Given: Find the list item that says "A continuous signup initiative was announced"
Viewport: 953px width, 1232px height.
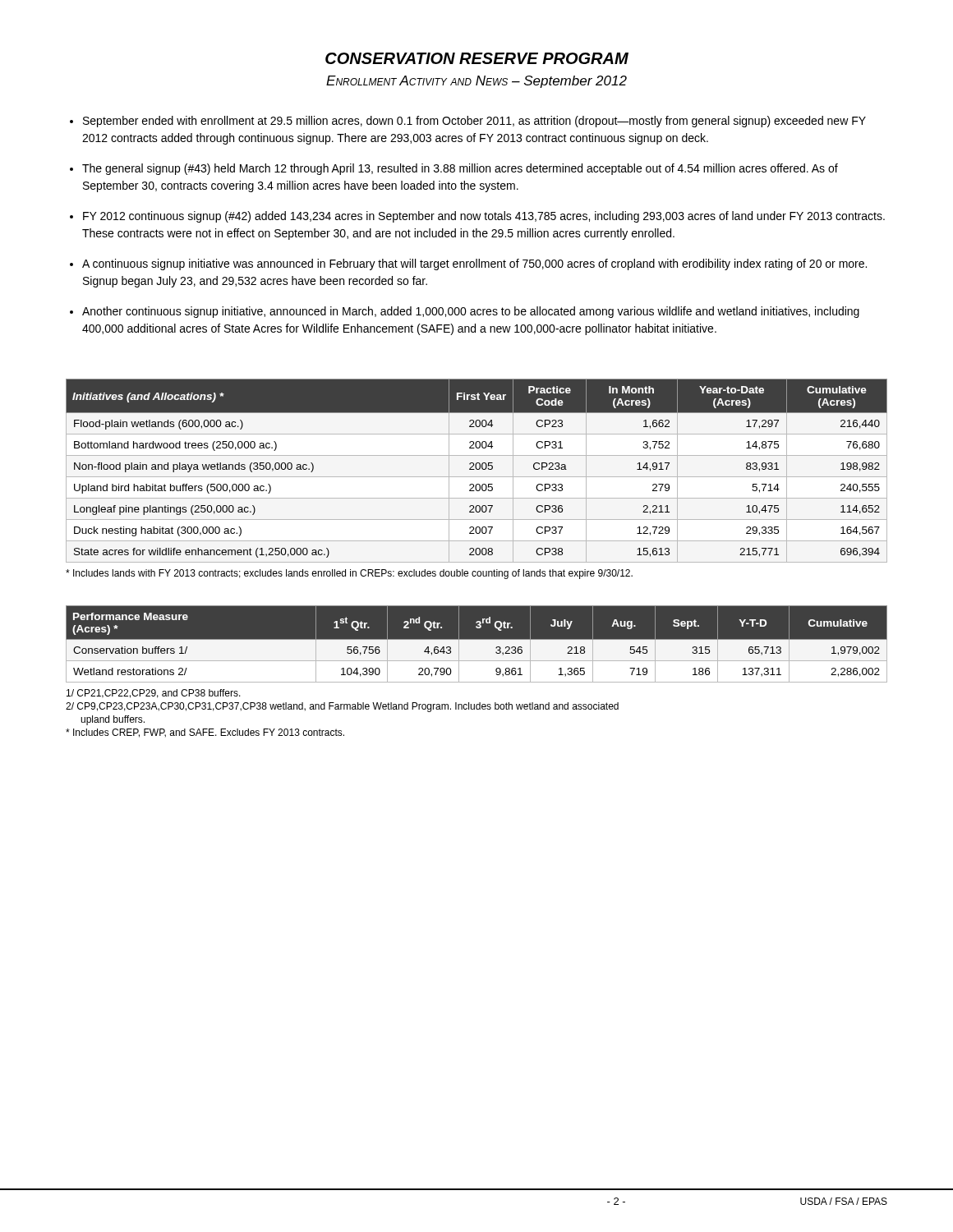Looking at the screenshot, I should coord(475,272).
